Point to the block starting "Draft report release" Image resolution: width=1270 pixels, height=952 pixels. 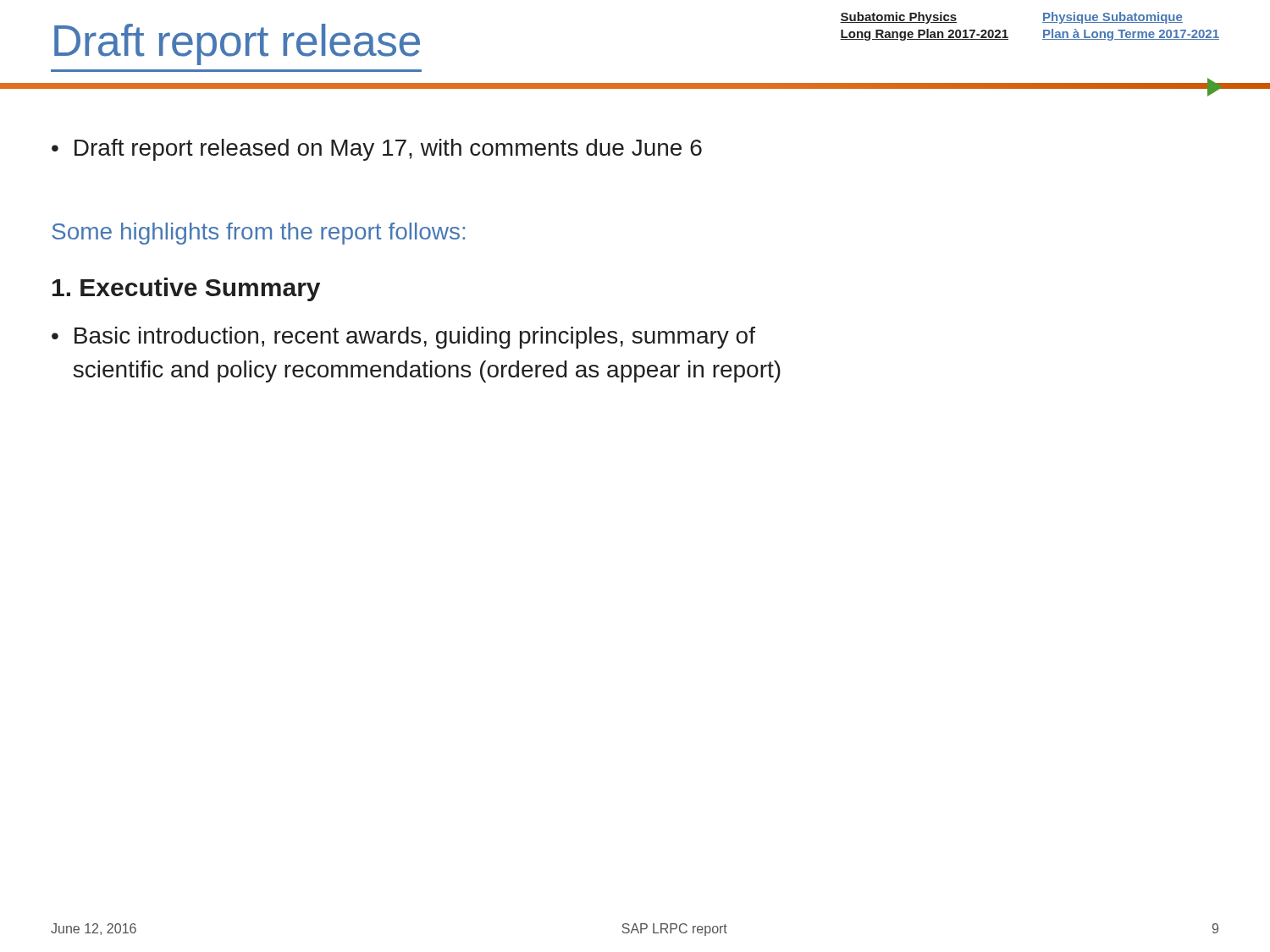pos(236,44)
